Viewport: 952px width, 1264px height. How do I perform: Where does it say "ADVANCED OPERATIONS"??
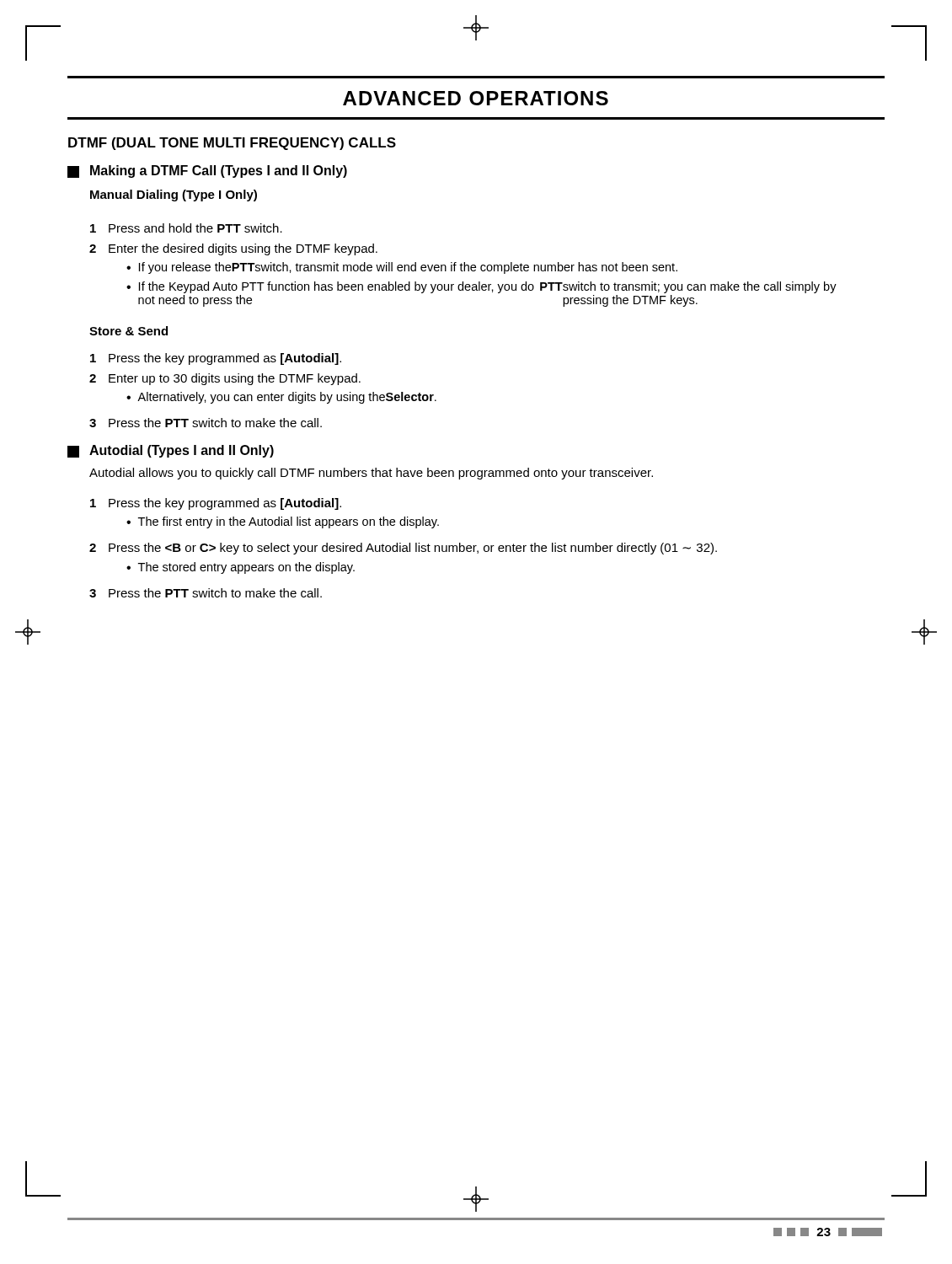click(476, 98)
